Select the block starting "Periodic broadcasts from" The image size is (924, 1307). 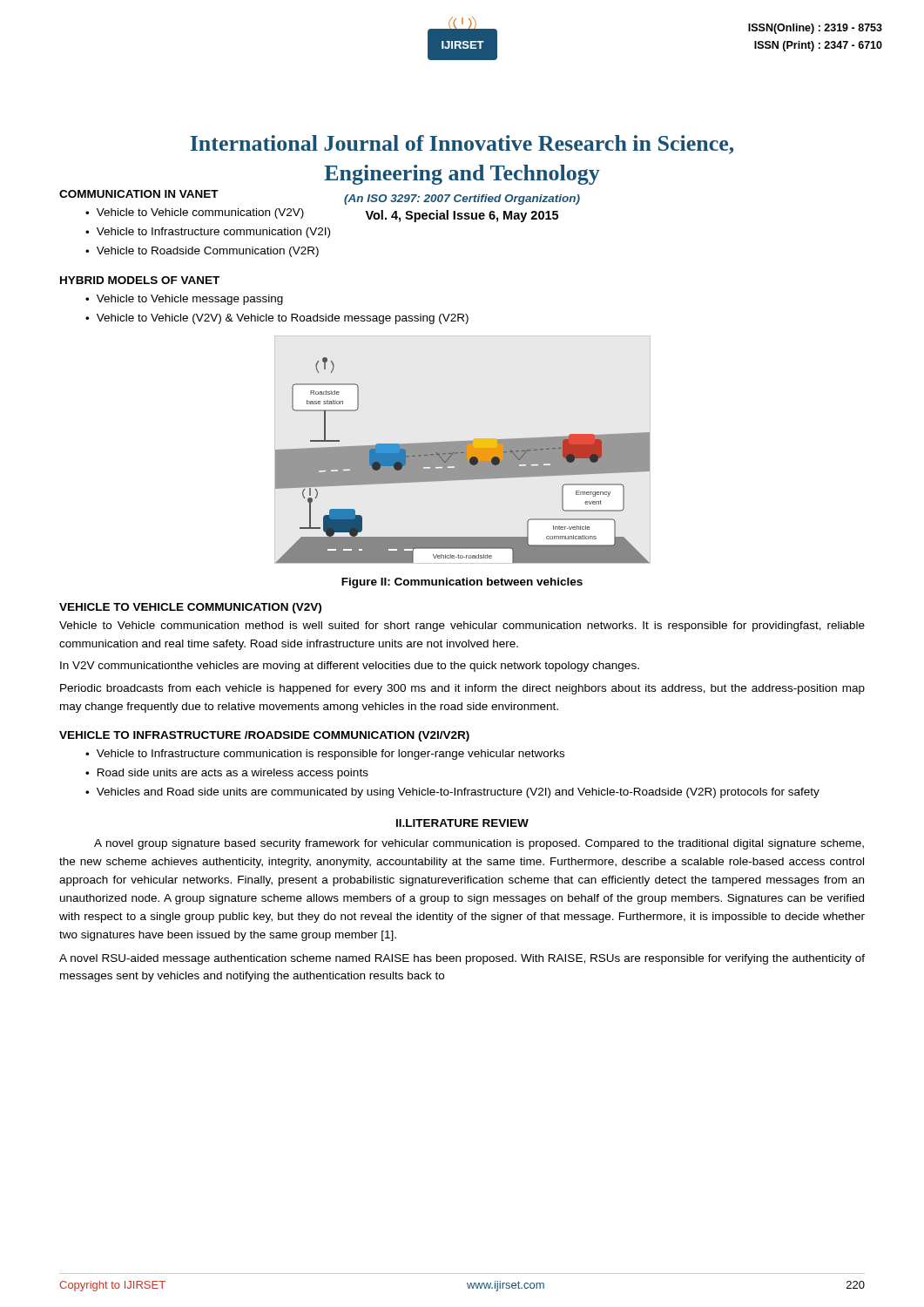[462, 697]
